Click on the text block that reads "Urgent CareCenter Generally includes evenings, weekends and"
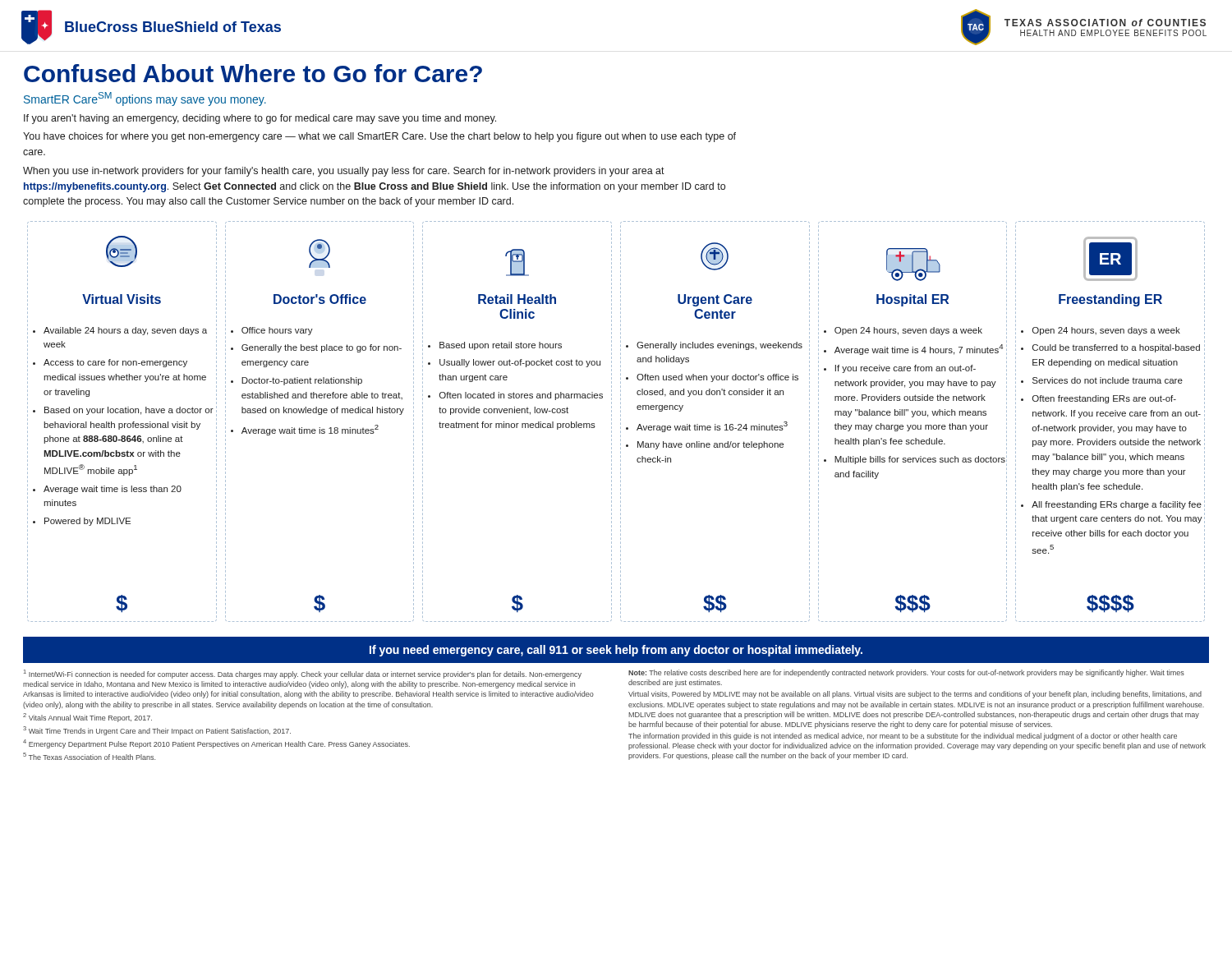 (x=715, y=423)
